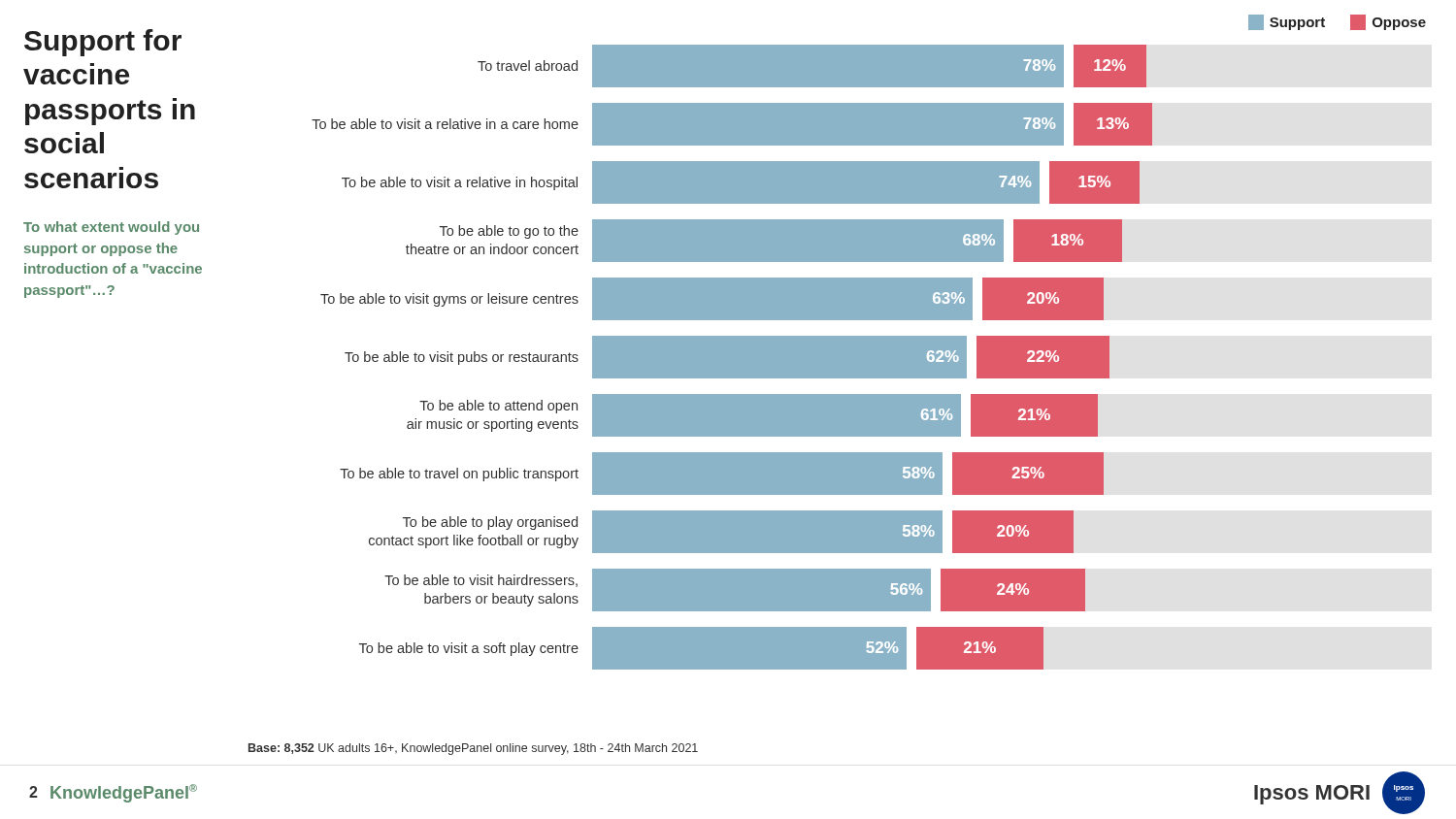Click a bar chart
The height and width of the screenshot is (819, 1456).
coord(840,344)
